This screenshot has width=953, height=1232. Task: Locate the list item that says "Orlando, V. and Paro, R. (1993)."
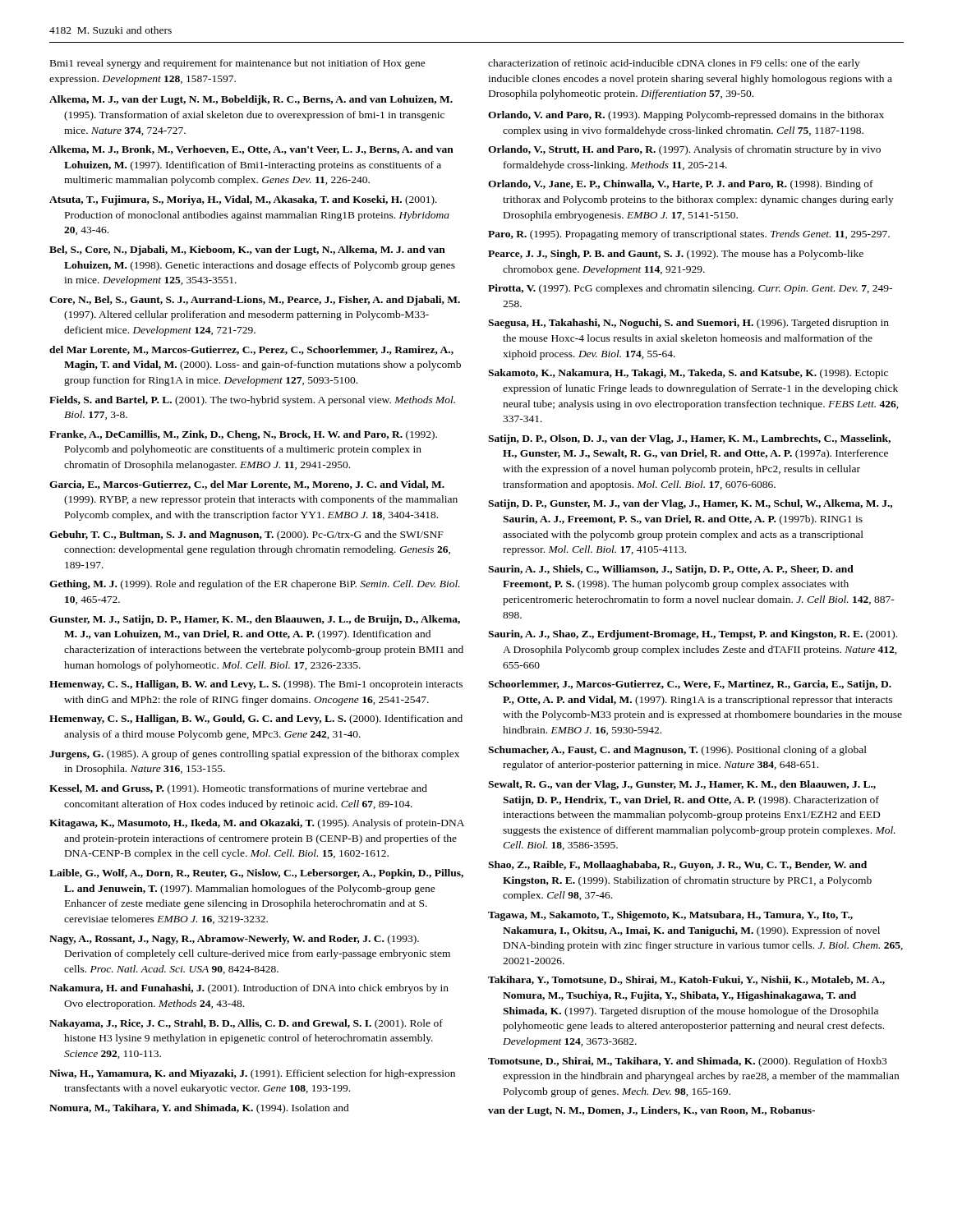coord(686,122)
